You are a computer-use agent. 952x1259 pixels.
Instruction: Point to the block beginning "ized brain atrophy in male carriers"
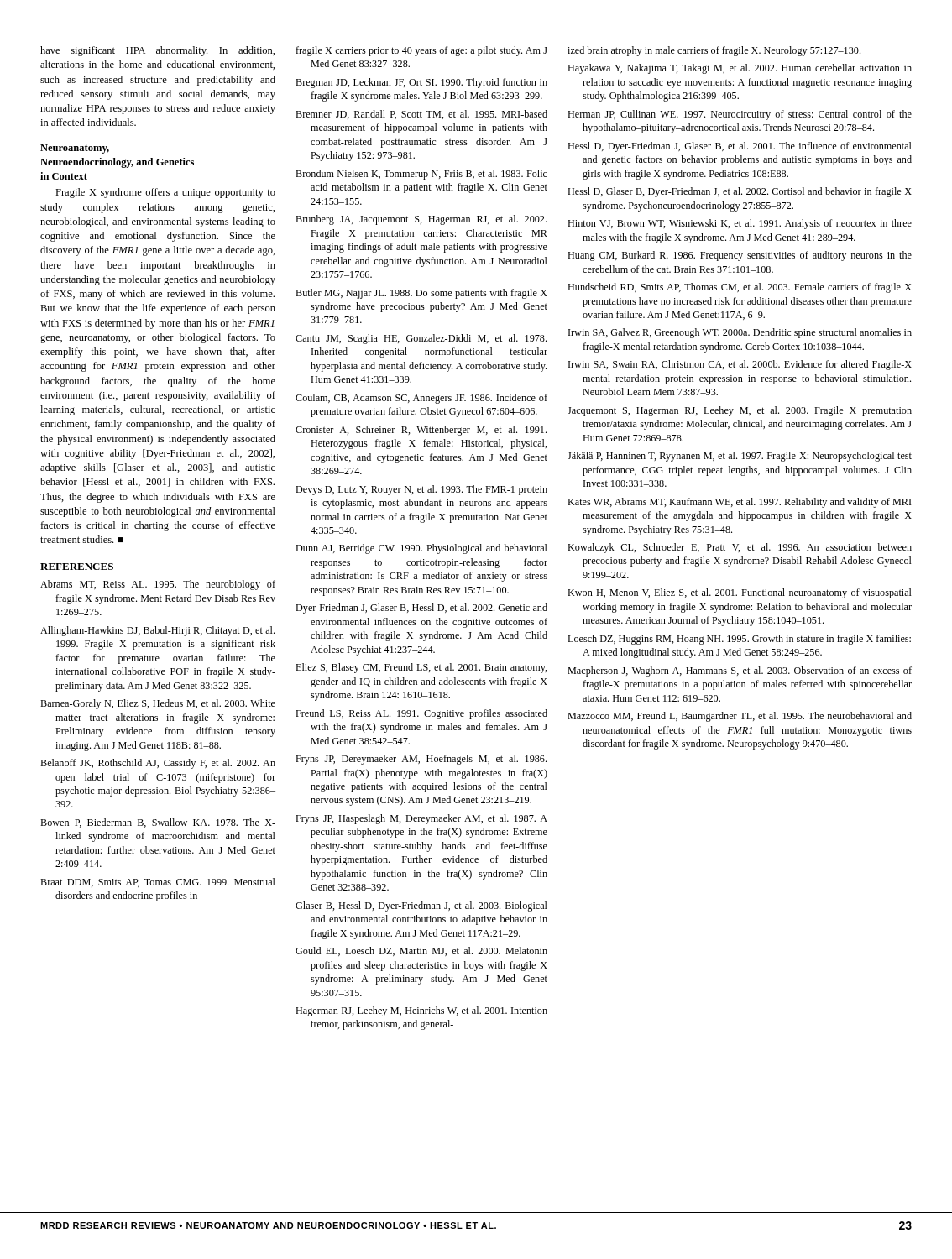point(740,51)
